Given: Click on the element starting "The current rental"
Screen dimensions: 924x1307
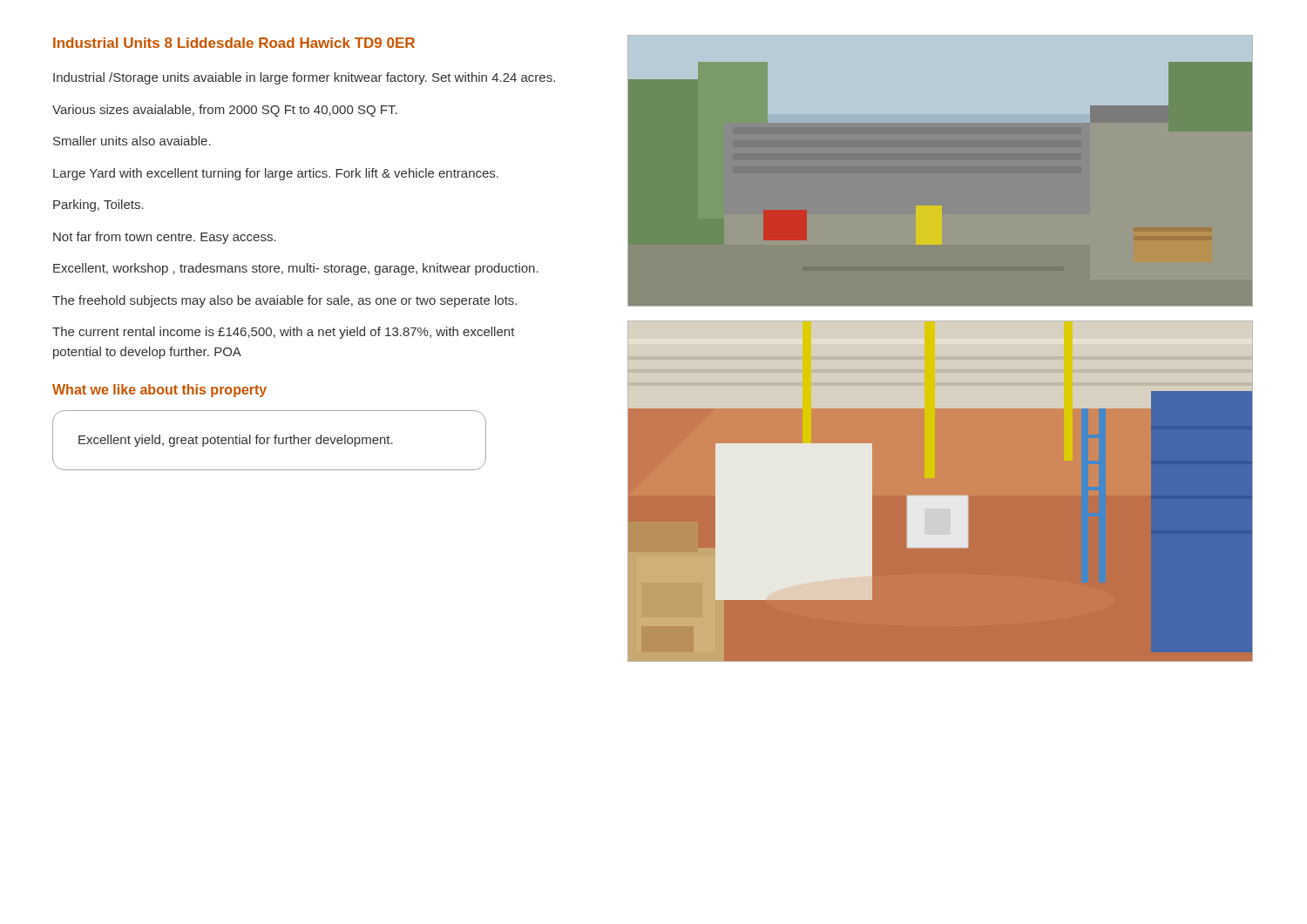Looking at the screenshot, I should coord(283,341).
